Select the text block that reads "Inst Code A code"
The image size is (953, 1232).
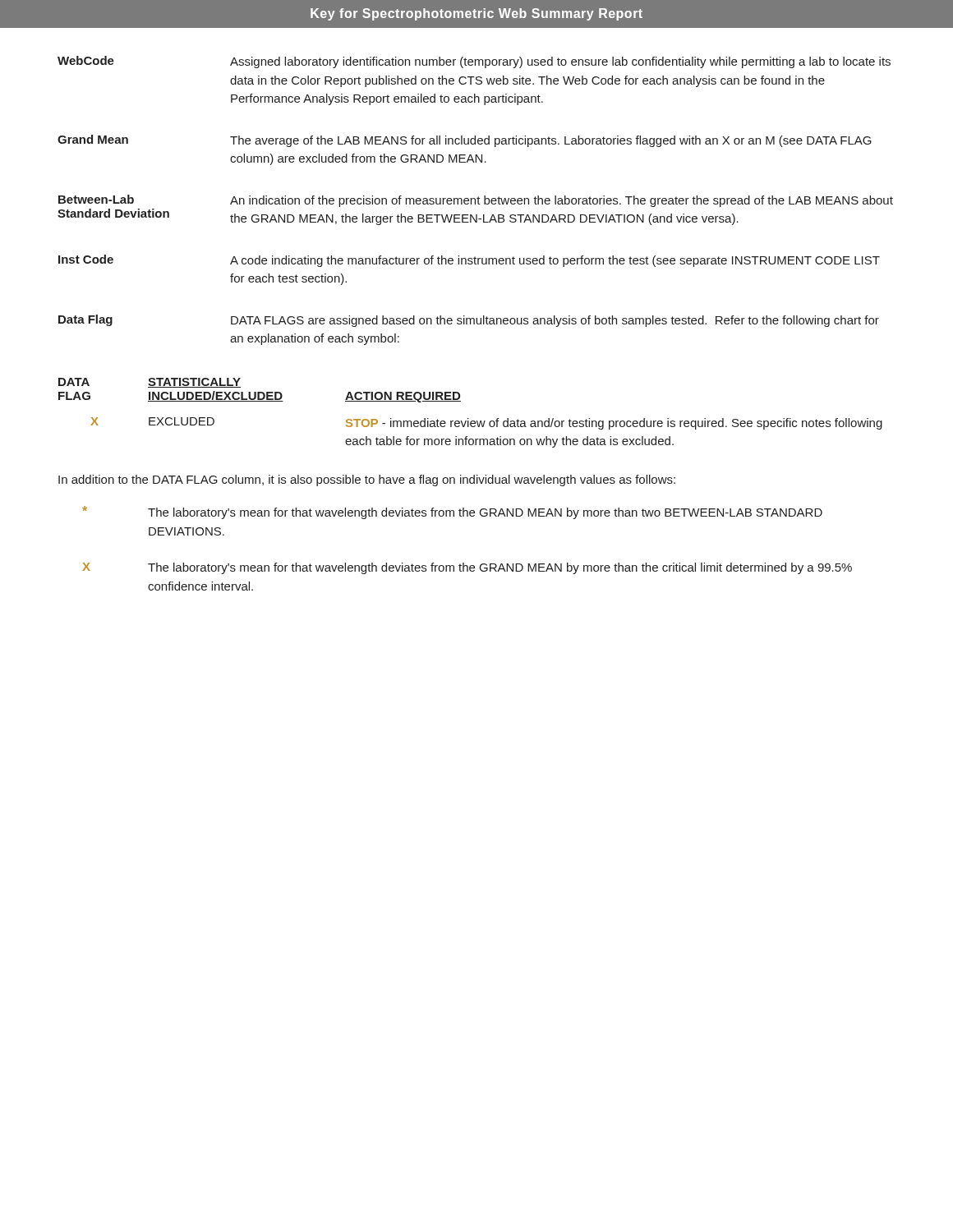coord(476,269)
